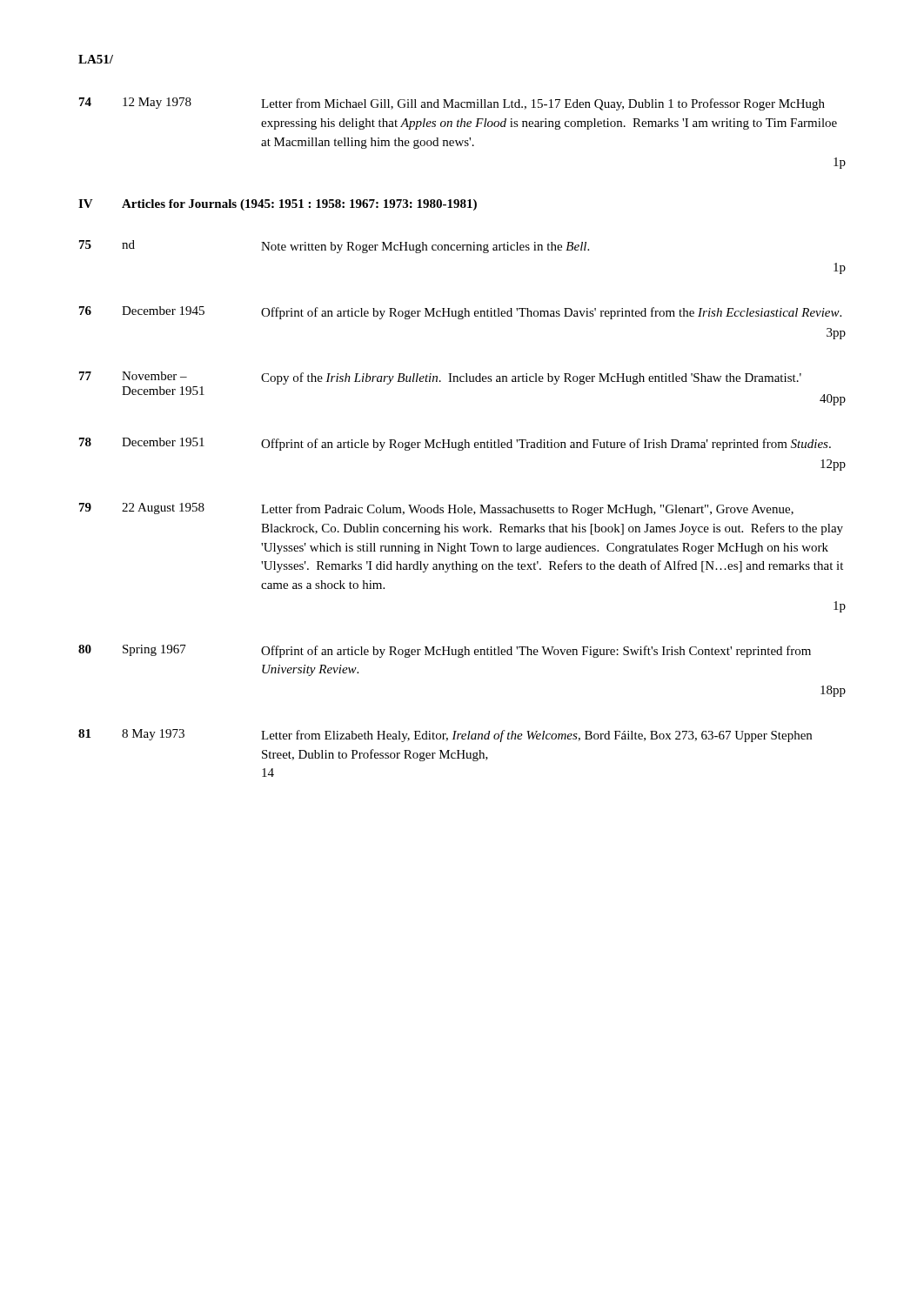Navigate to the passage starting "79 22 August 1958 Letter from Padraic Colum,"
Image resolution: width=924 pixels, height=1305 pixels.
[x=462, y=558]
